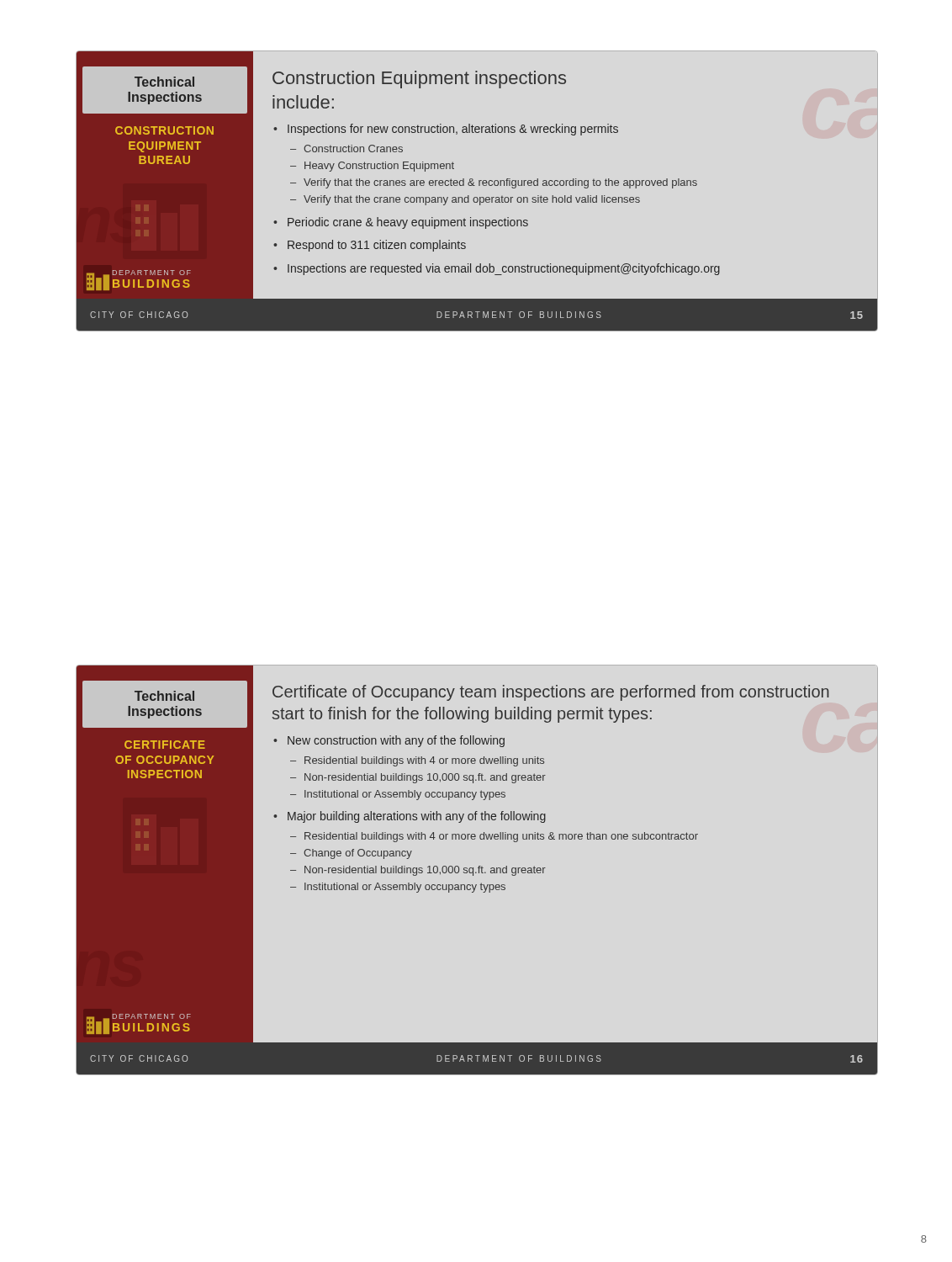
Task: Find the list item containing "Major building alterations with any"
Action: 417,817
